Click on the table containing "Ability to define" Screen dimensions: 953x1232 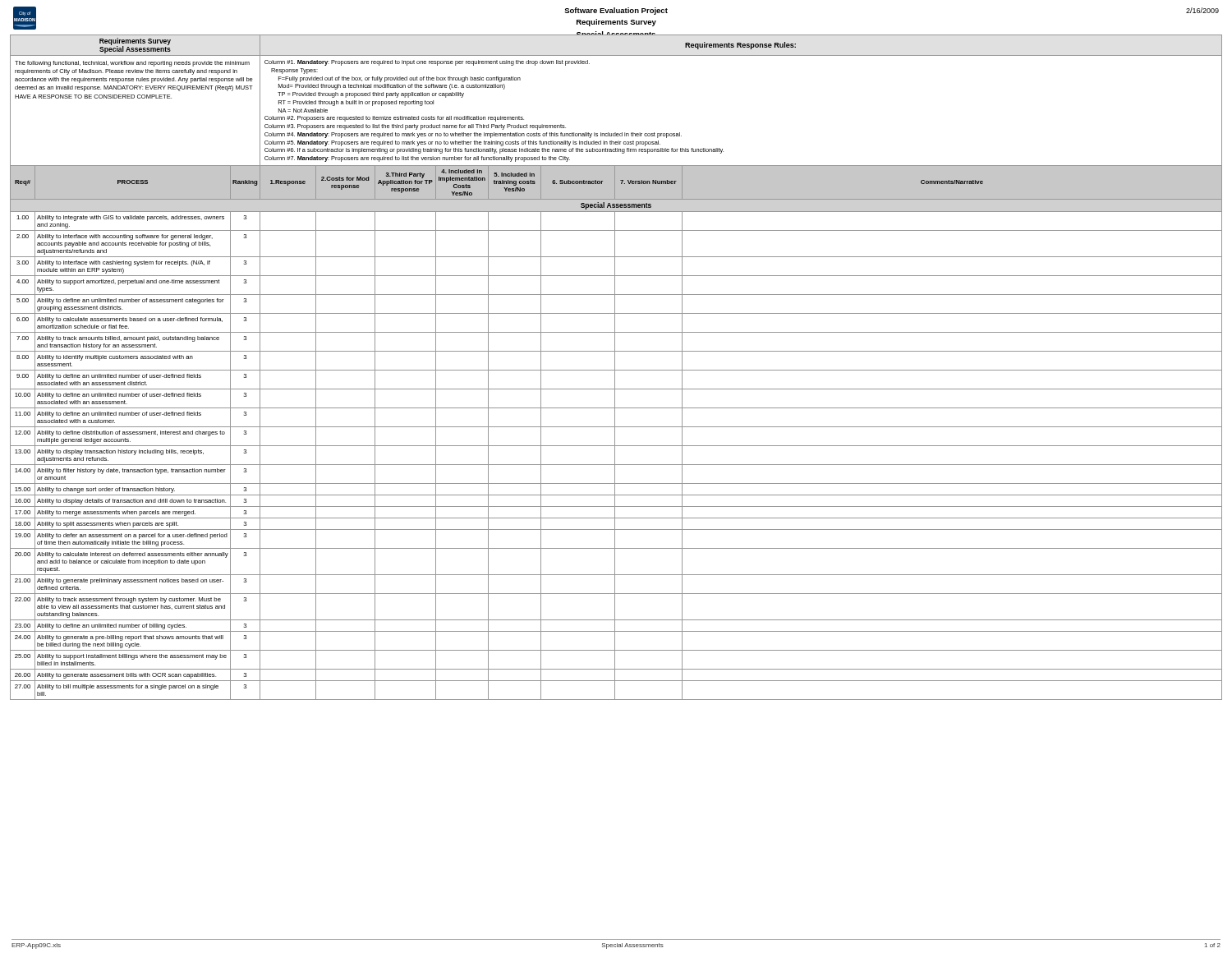pos(616,367)
